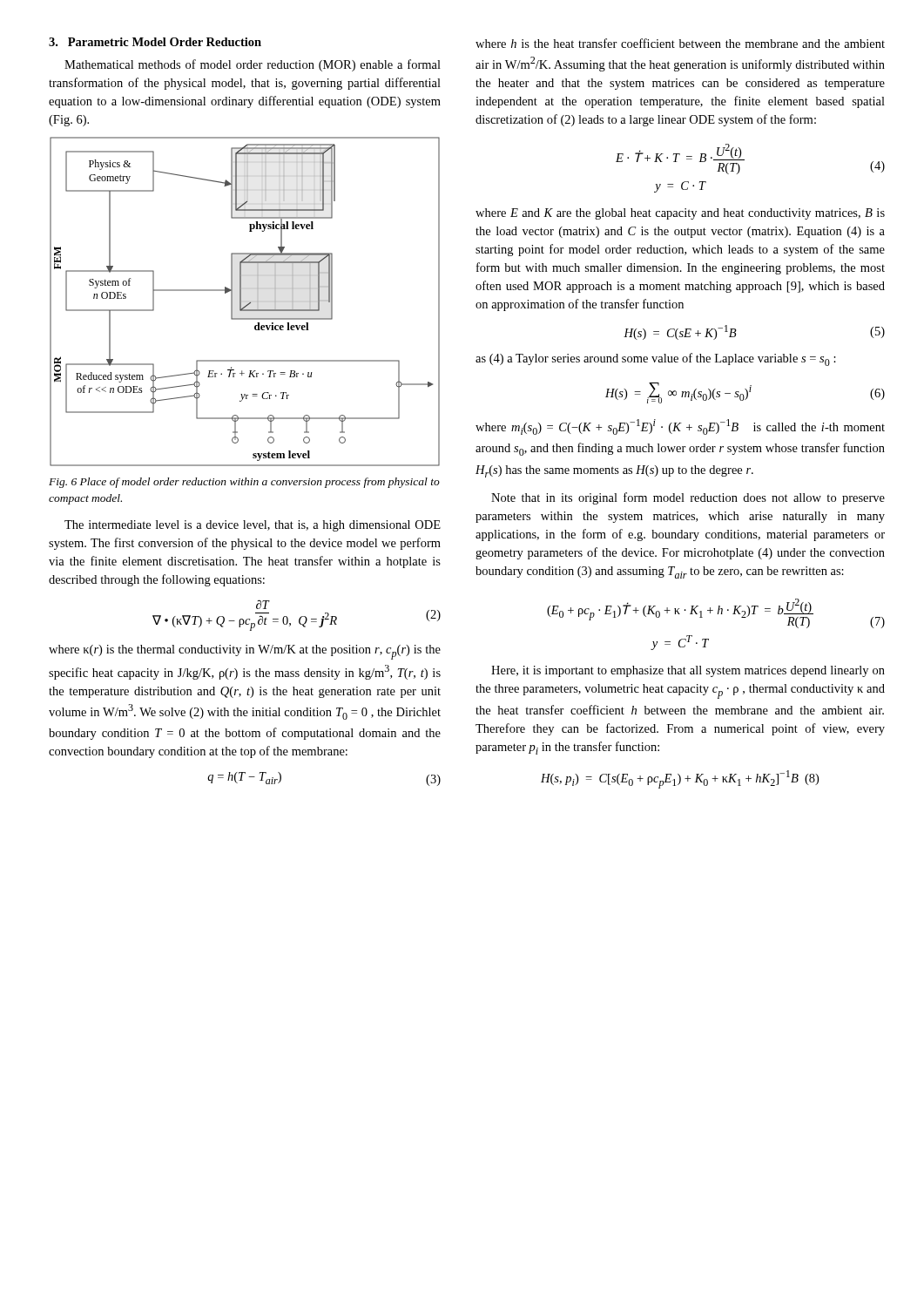Click on the block starting "Mathematical methods of model order reduction (MOR)"
The image size is (924, 1307).
pos(245,92)
